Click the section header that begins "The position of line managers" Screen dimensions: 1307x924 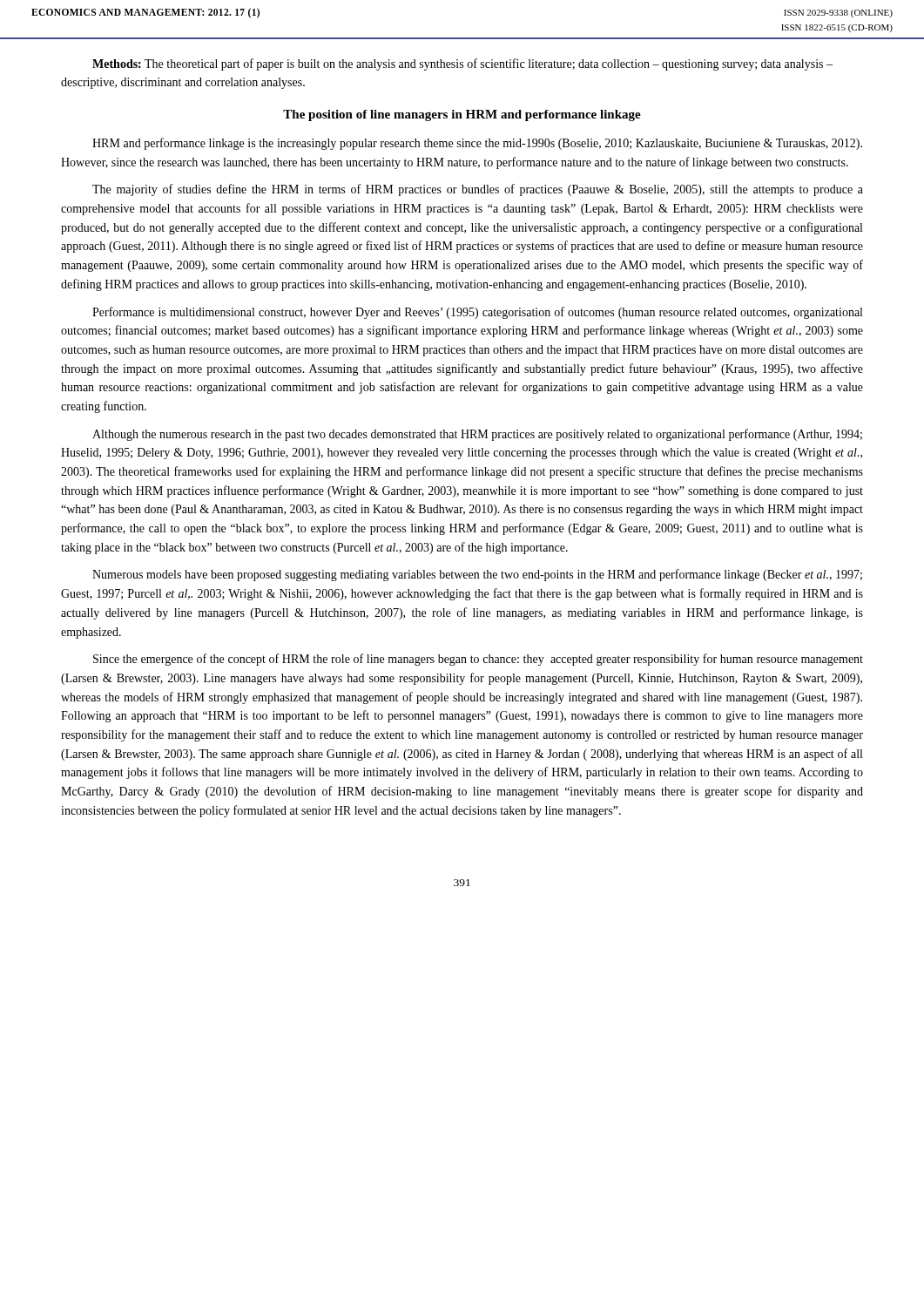(x=462, y=114)
